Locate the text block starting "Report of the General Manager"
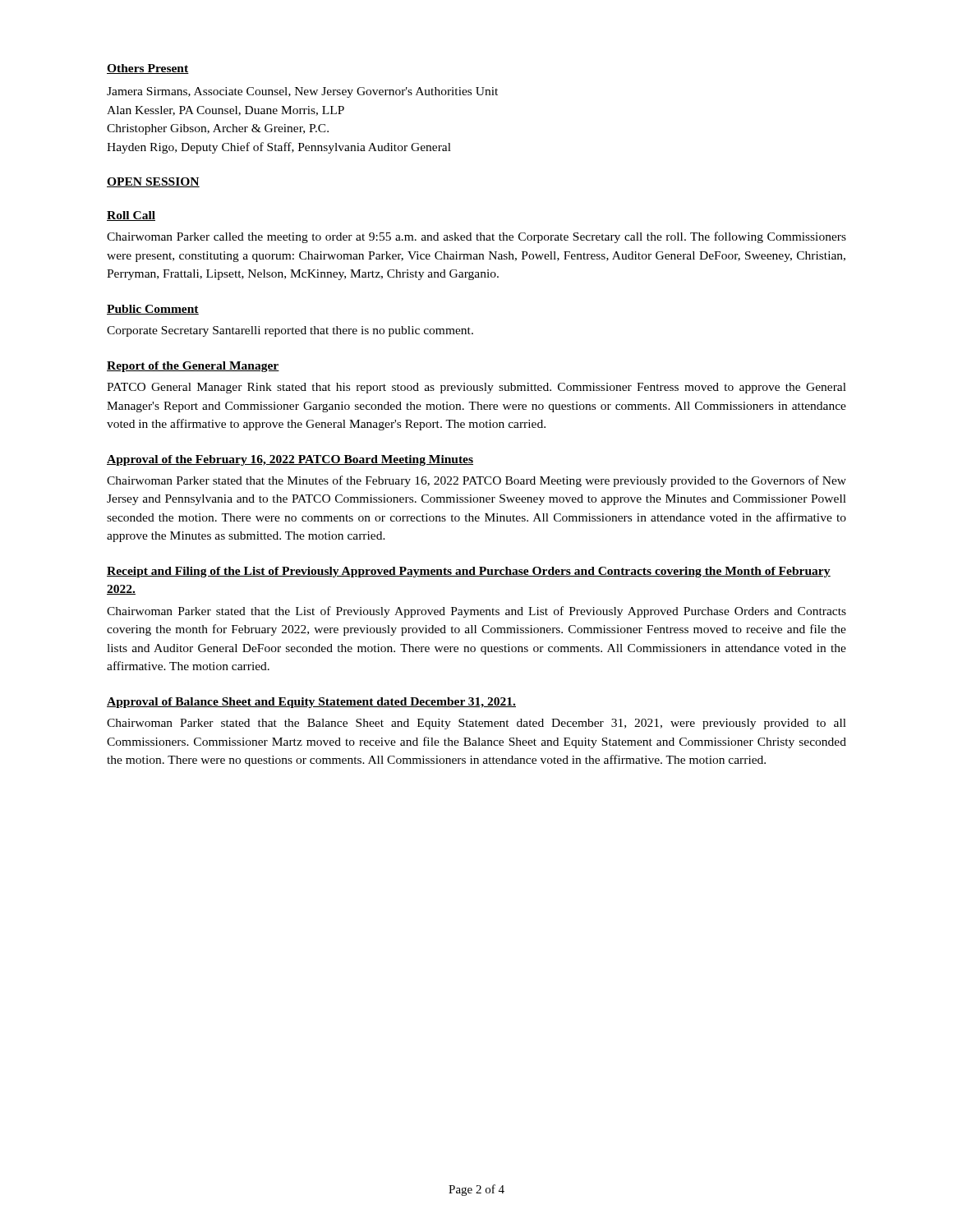 [193, 365]
